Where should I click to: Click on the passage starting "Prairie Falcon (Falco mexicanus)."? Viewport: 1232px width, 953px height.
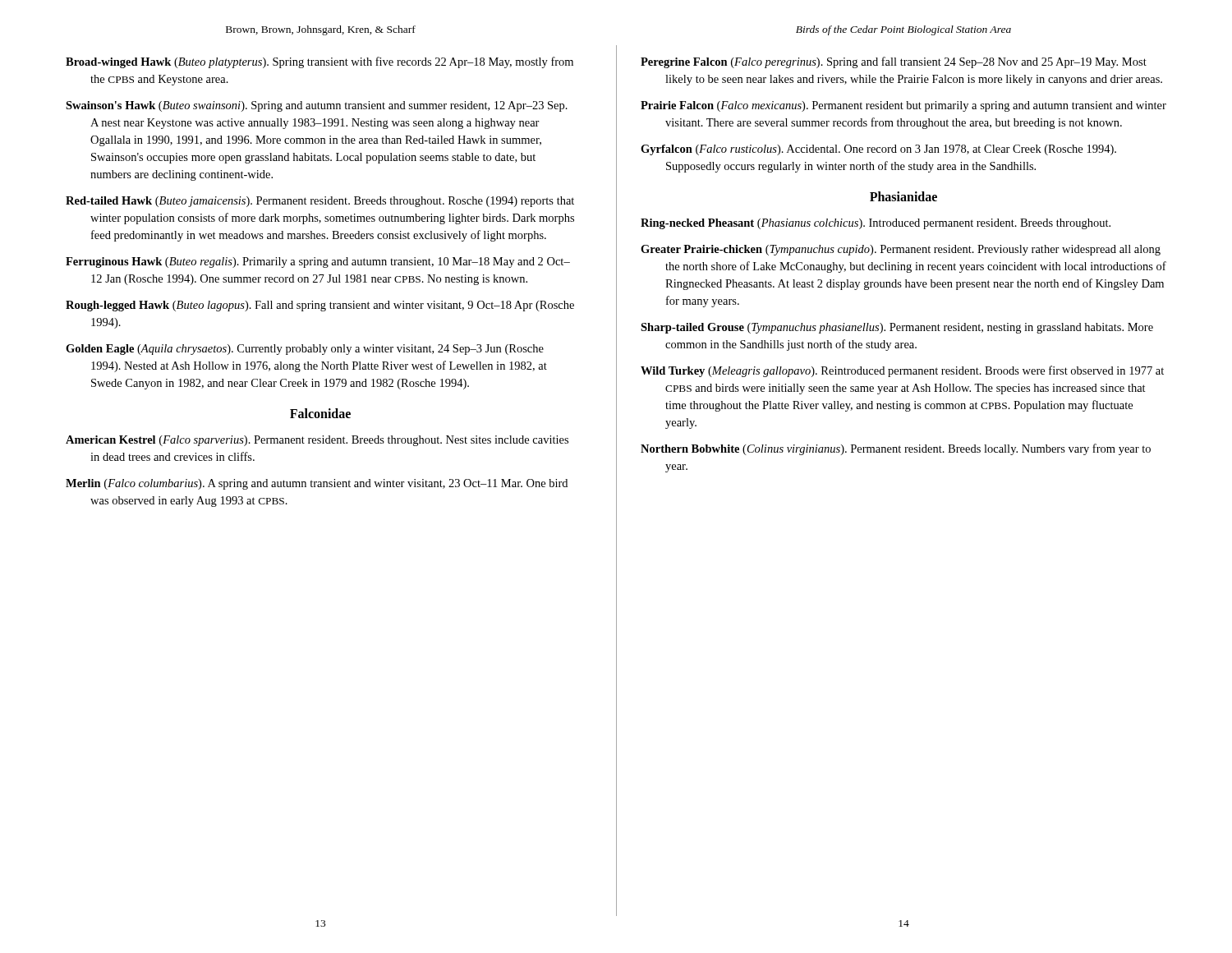click(903, 114)
